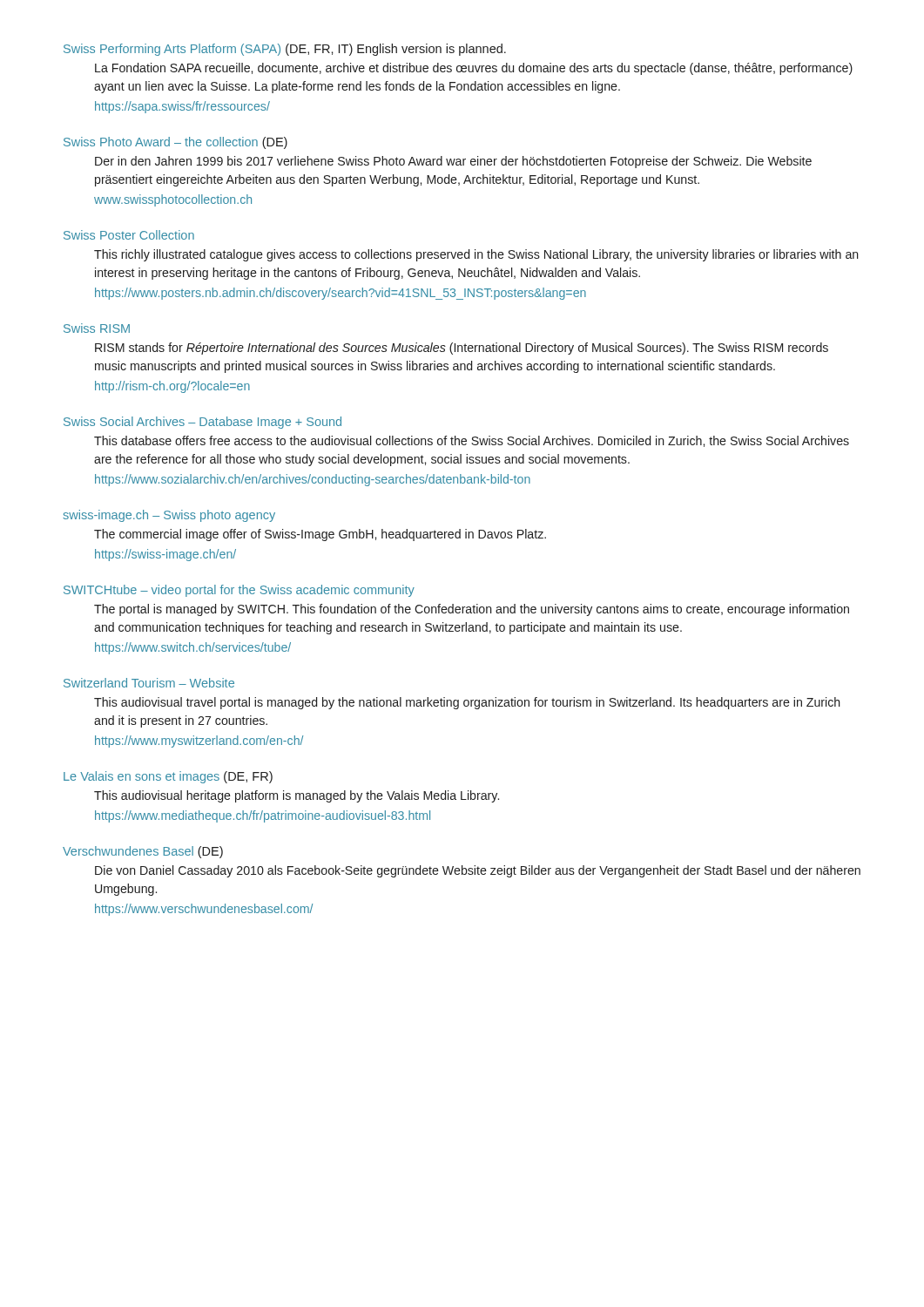Find the block on this page that starts "Swiss Photo Award – the collection"

462,172
